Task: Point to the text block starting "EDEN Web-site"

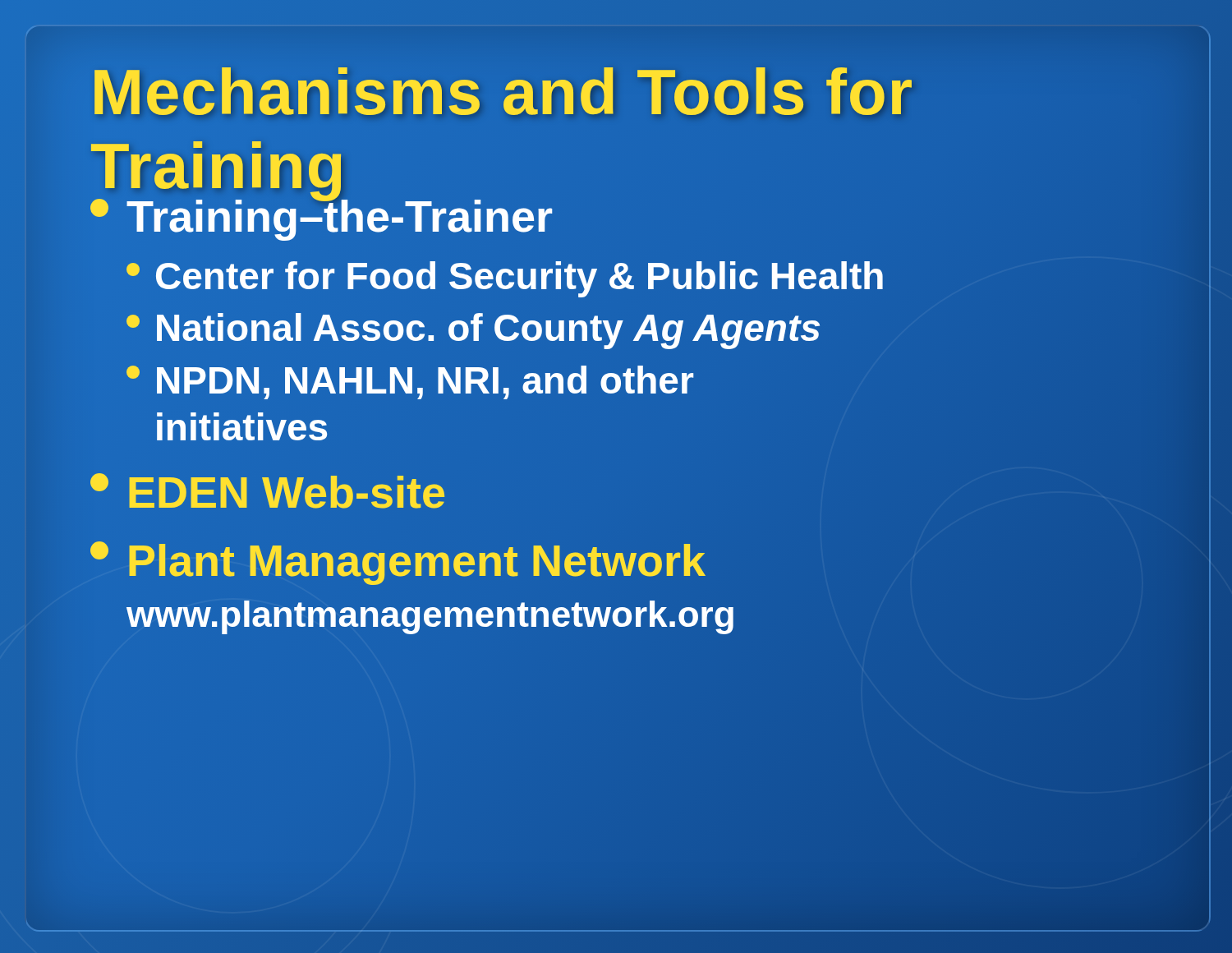Action: point(268,492)
